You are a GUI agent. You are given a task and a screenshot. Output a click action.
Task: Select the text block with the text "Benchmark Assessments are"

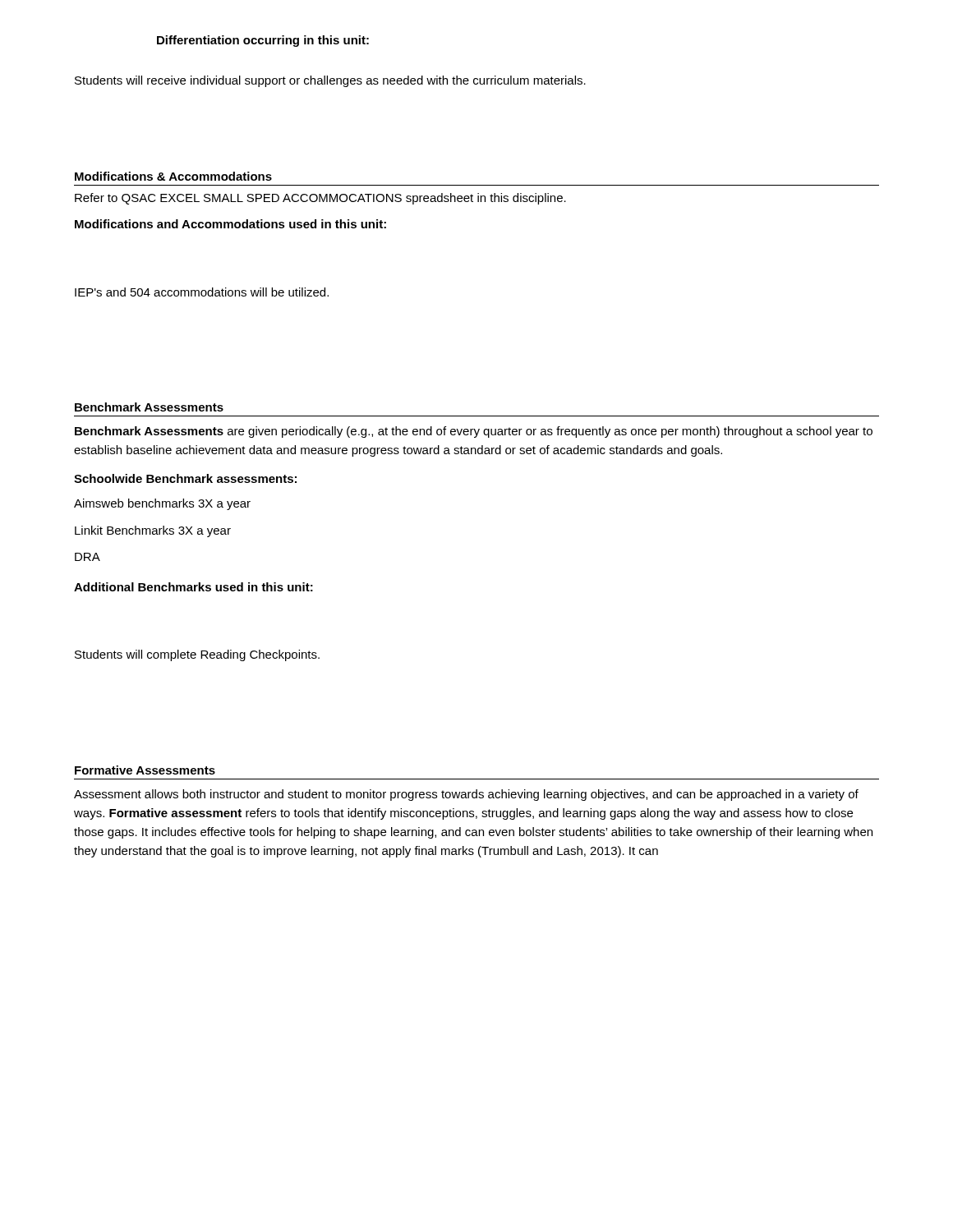click(473, 440)
